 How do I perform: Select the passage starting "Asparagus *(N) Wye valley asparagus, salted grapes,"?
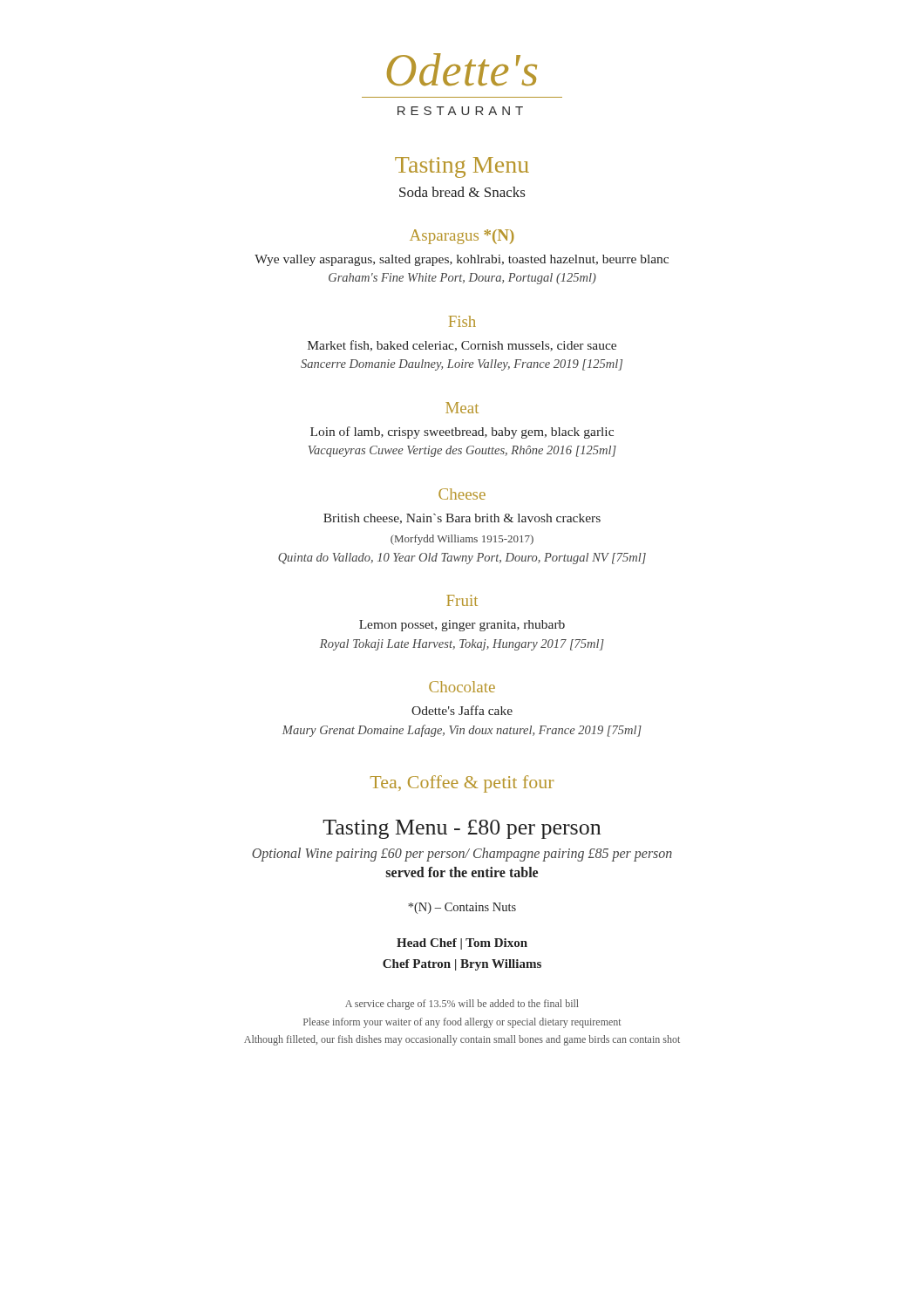[x=462, y=257]
